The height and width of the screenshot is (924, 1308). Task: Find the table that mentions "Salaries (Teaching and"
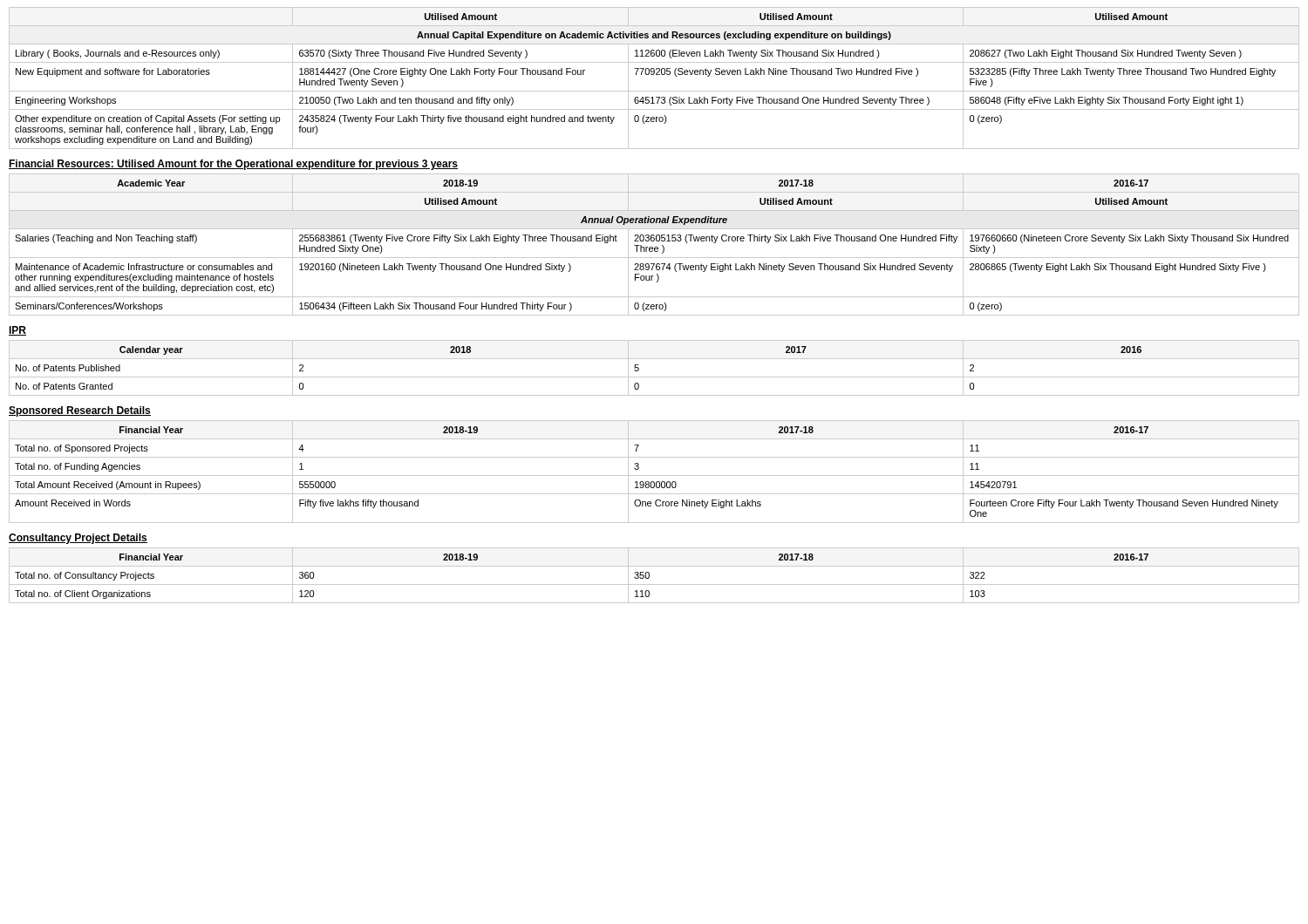pyautogui.click(x=654, y=244)
